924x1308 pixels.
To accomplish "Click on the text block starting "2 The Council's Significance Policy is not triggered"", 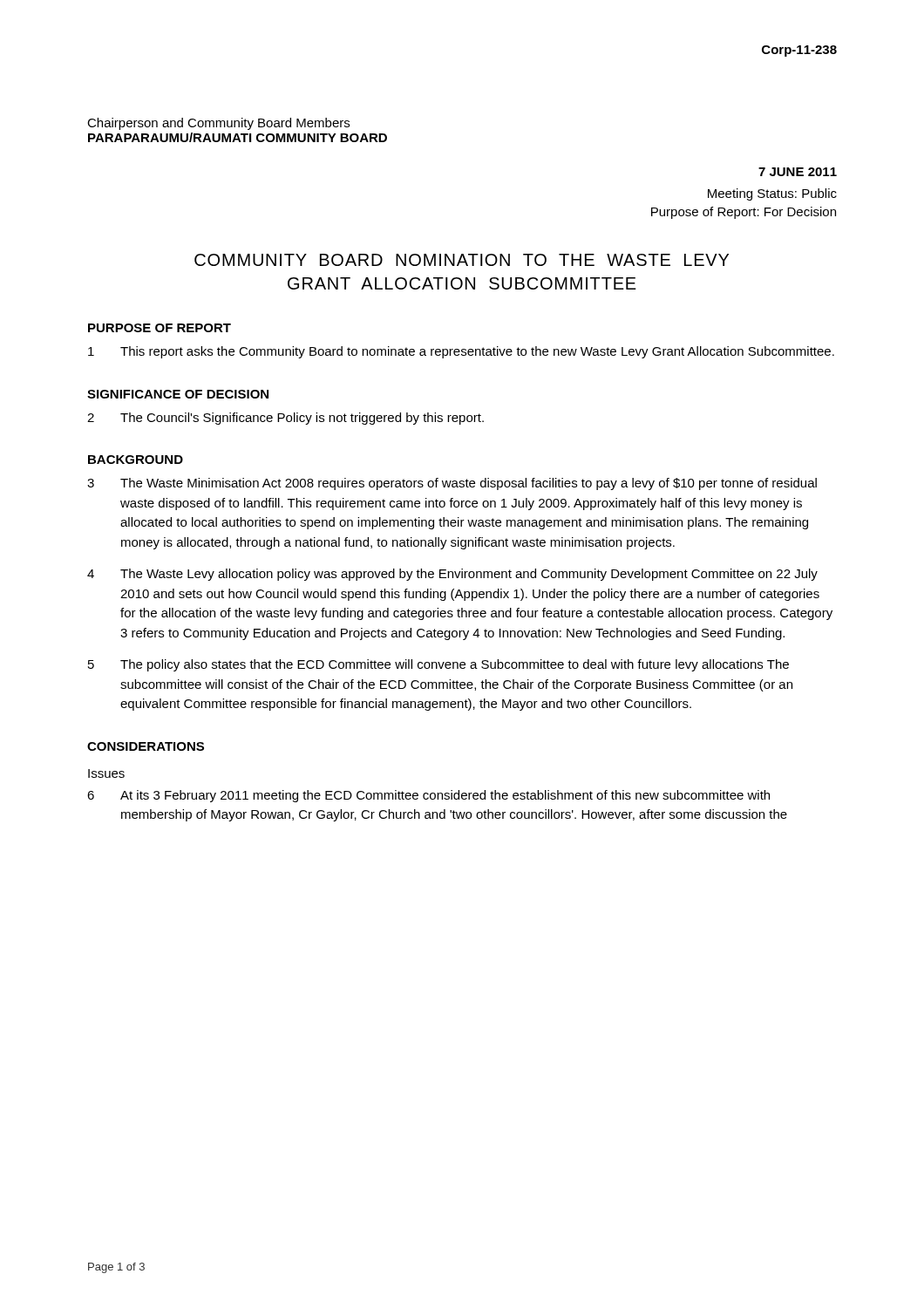I will tap(462, 418).
